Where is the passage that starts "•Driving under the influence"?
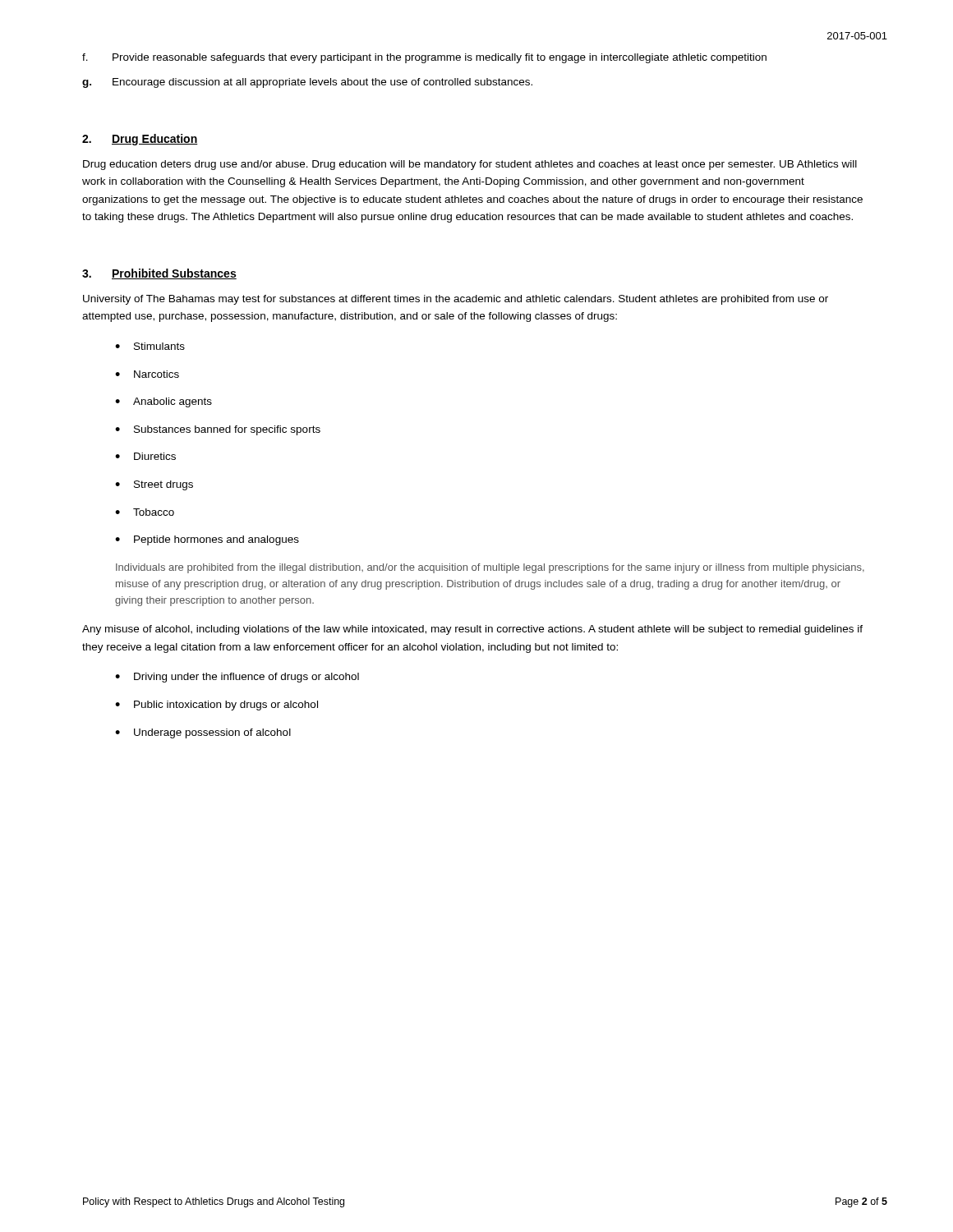Image resolution: width=953 pixels, height=1232 pixels. (x=237, y=678)
